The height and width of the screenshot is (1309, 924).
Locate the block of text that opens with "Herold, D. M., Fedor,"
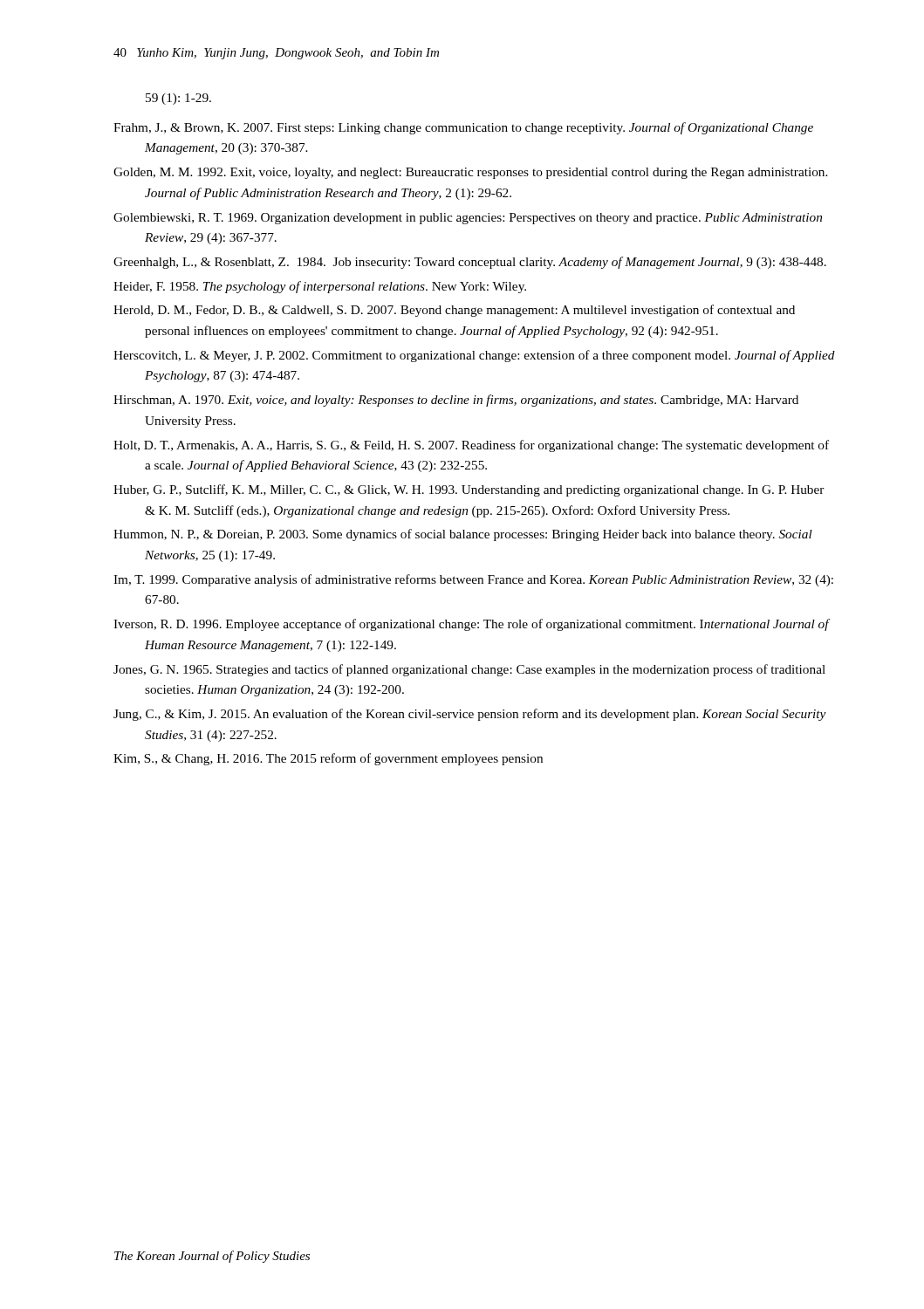tap(454, 320)
